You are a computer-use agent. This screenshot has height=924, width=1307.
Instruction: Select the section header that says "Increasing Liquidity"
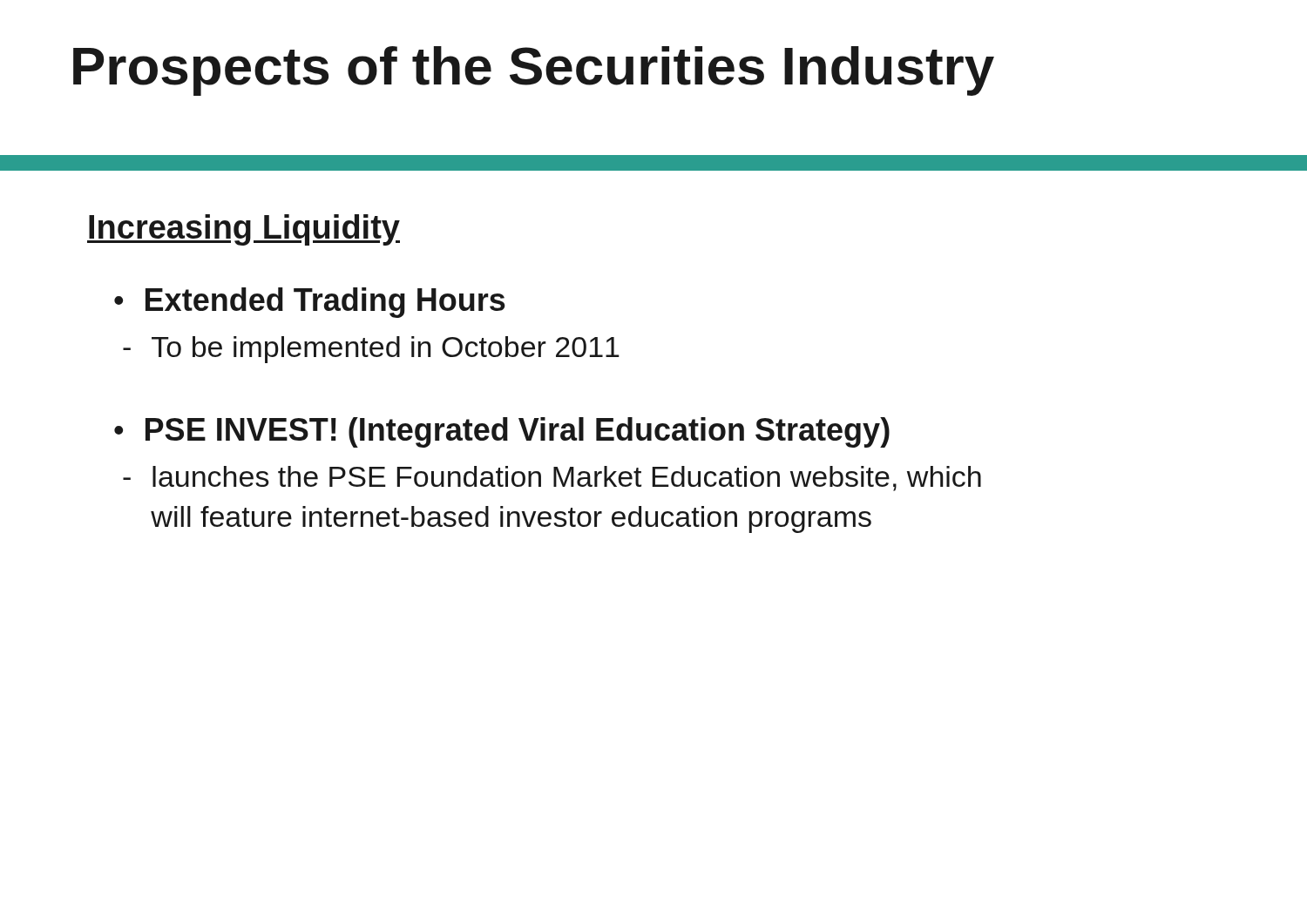tap(244, 228)
